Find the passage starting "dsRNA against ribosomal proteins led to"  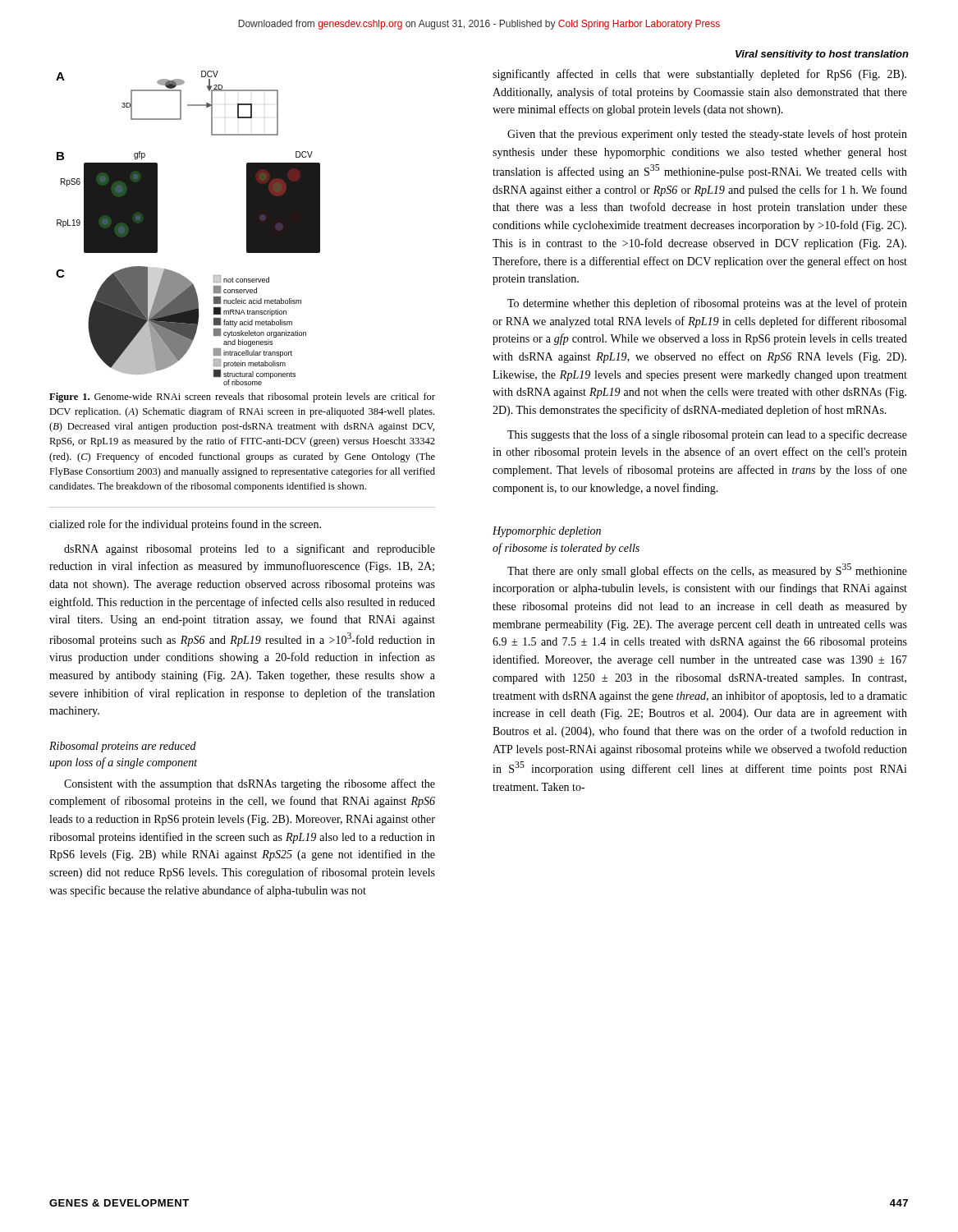pyautogui.click(x=242, y=630)
